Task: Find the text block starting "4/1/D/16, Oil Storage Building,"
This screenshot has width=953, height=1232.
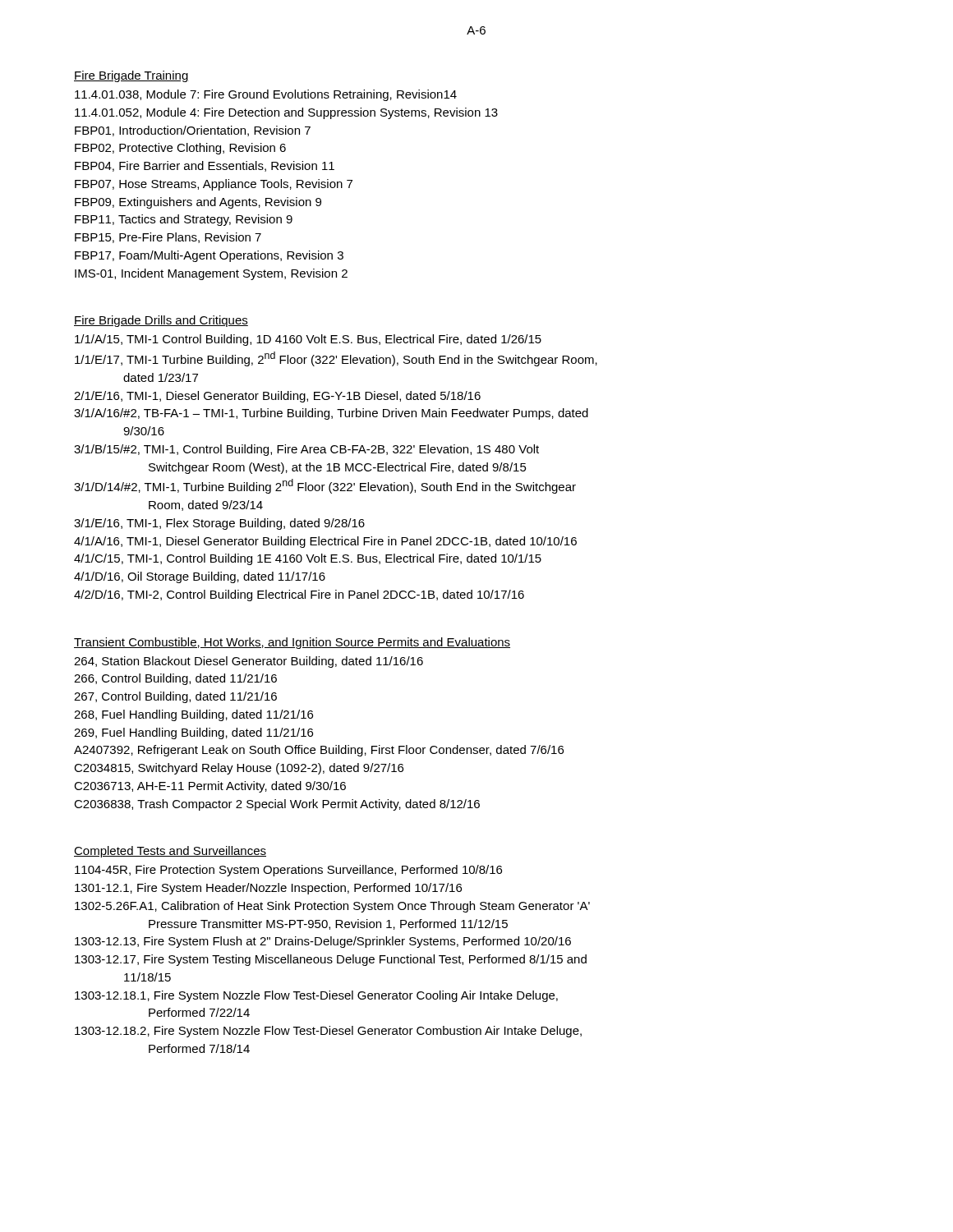Action: [200, 576]
